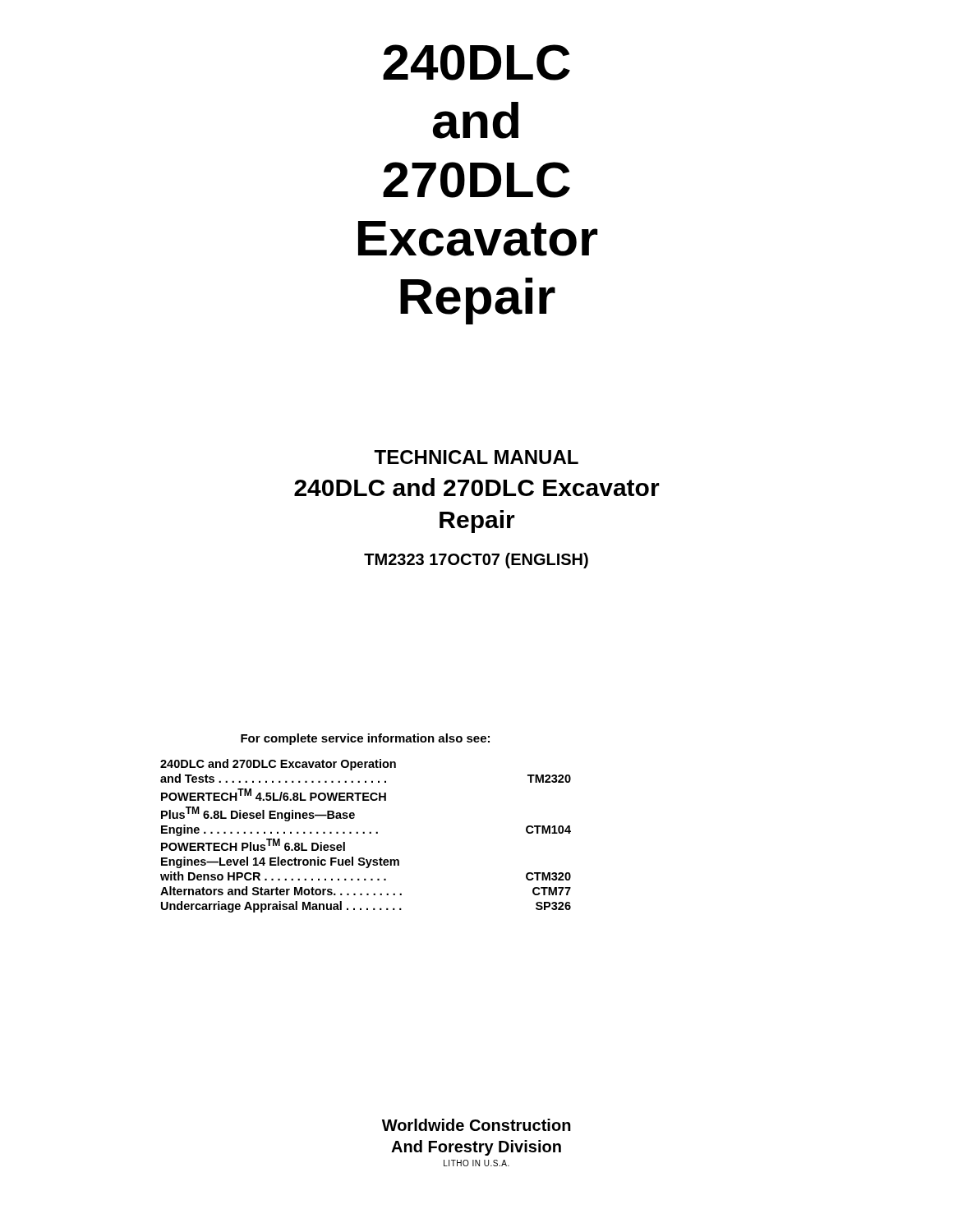Select the list item with the text "Alternators and Starter Motors."
Viewport: 953px width, 1232px height.
click(281, 892)
